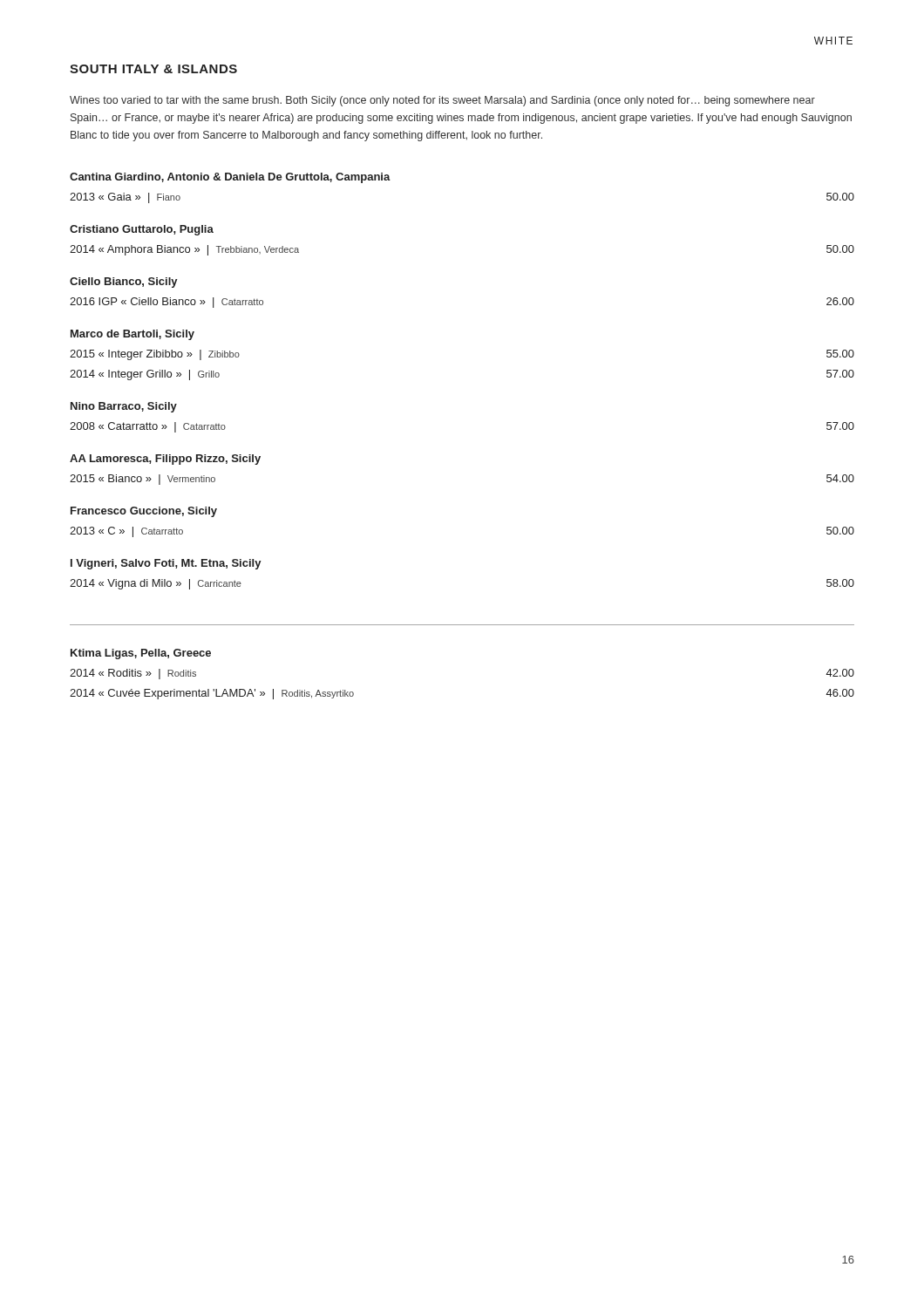Locate the text that says "AA Lamoresca, Filippo Rizzo, Sicily"
This screenshot has width=924, height=1308.
click(165, 458)
